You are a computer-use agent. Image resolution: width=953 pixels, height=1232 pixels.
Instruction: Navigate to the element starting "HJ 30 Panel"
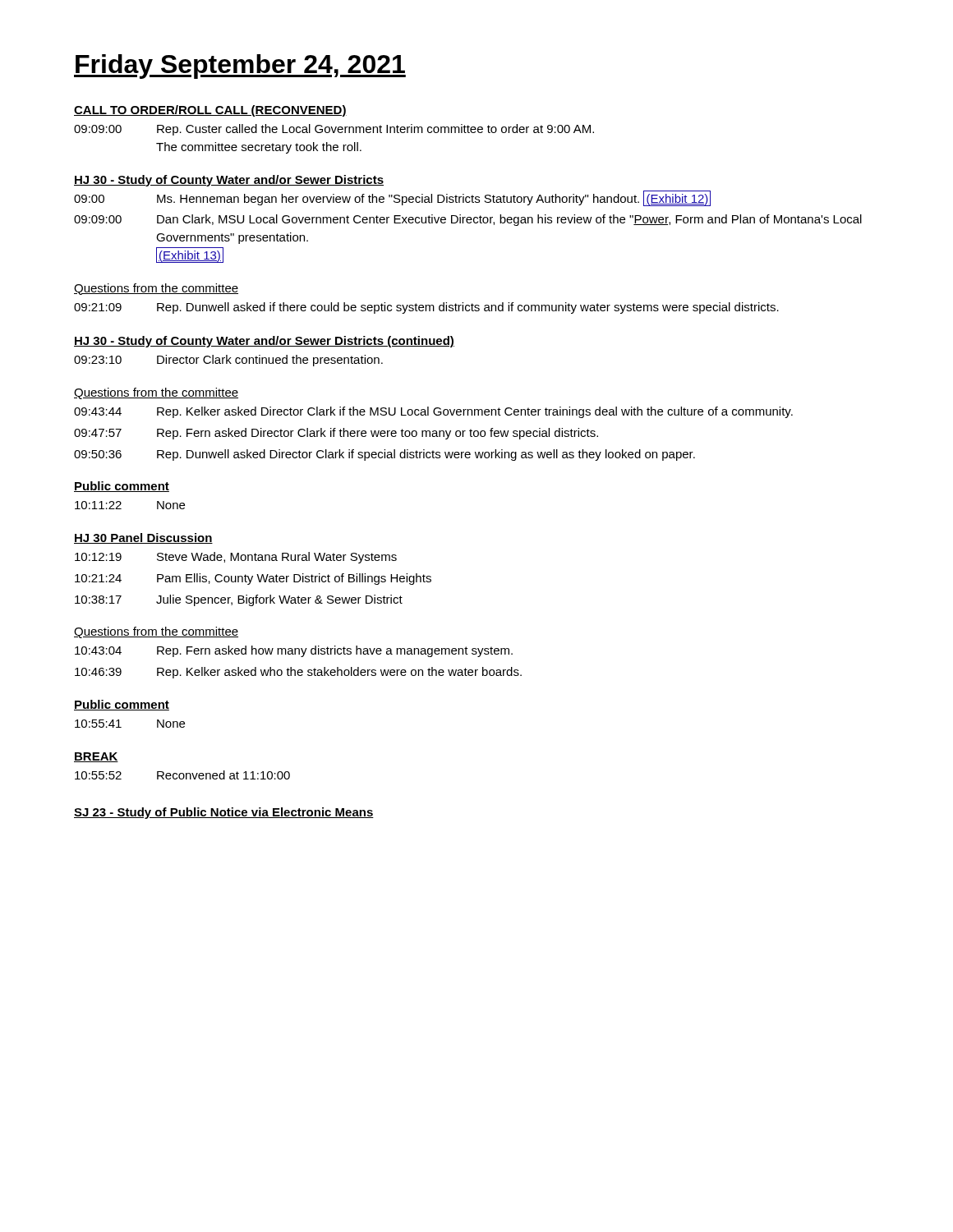coord(143,538)
